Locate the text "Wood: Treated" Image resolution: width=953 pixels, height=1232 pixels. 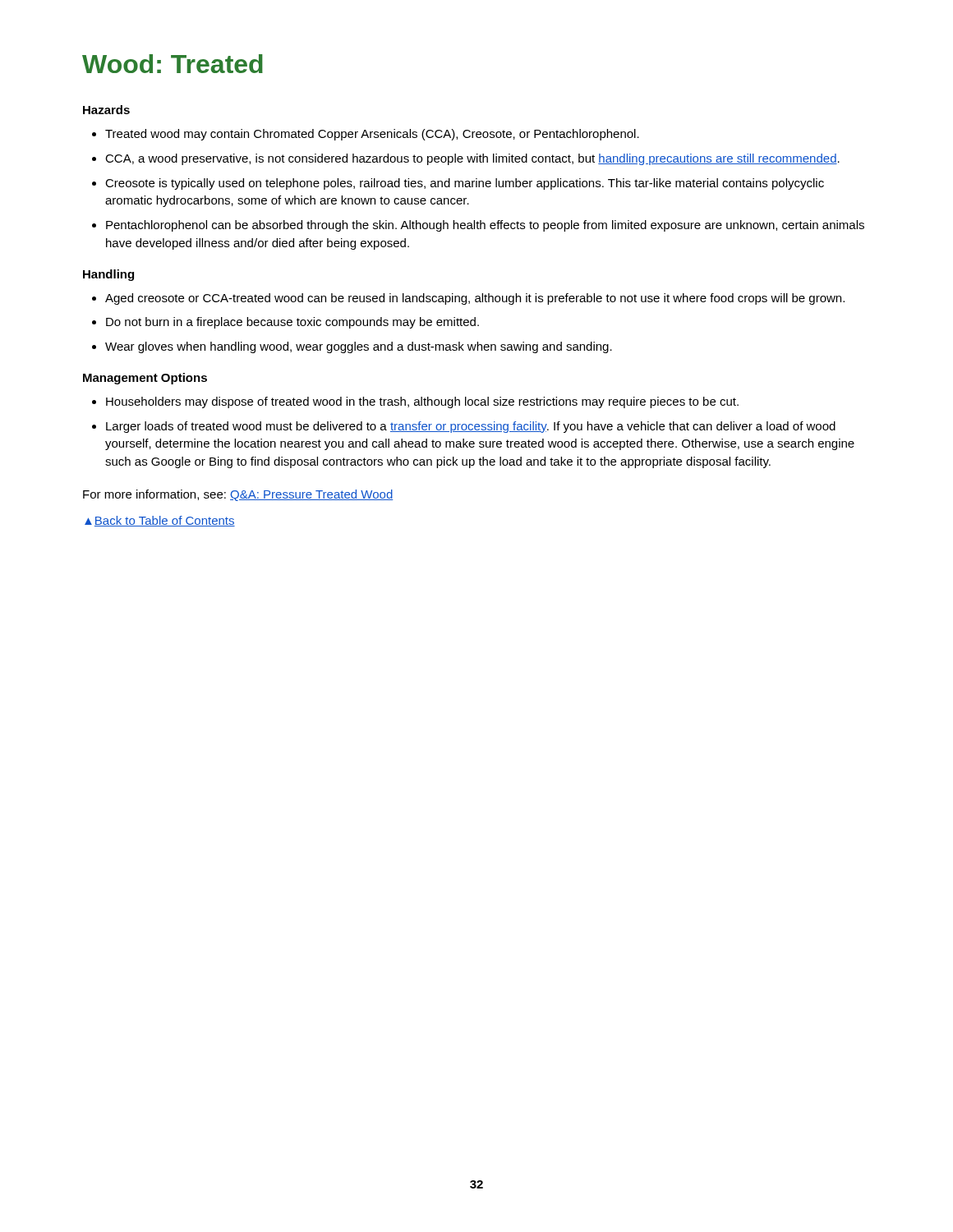pyautogui.click(x=173, y=64)
